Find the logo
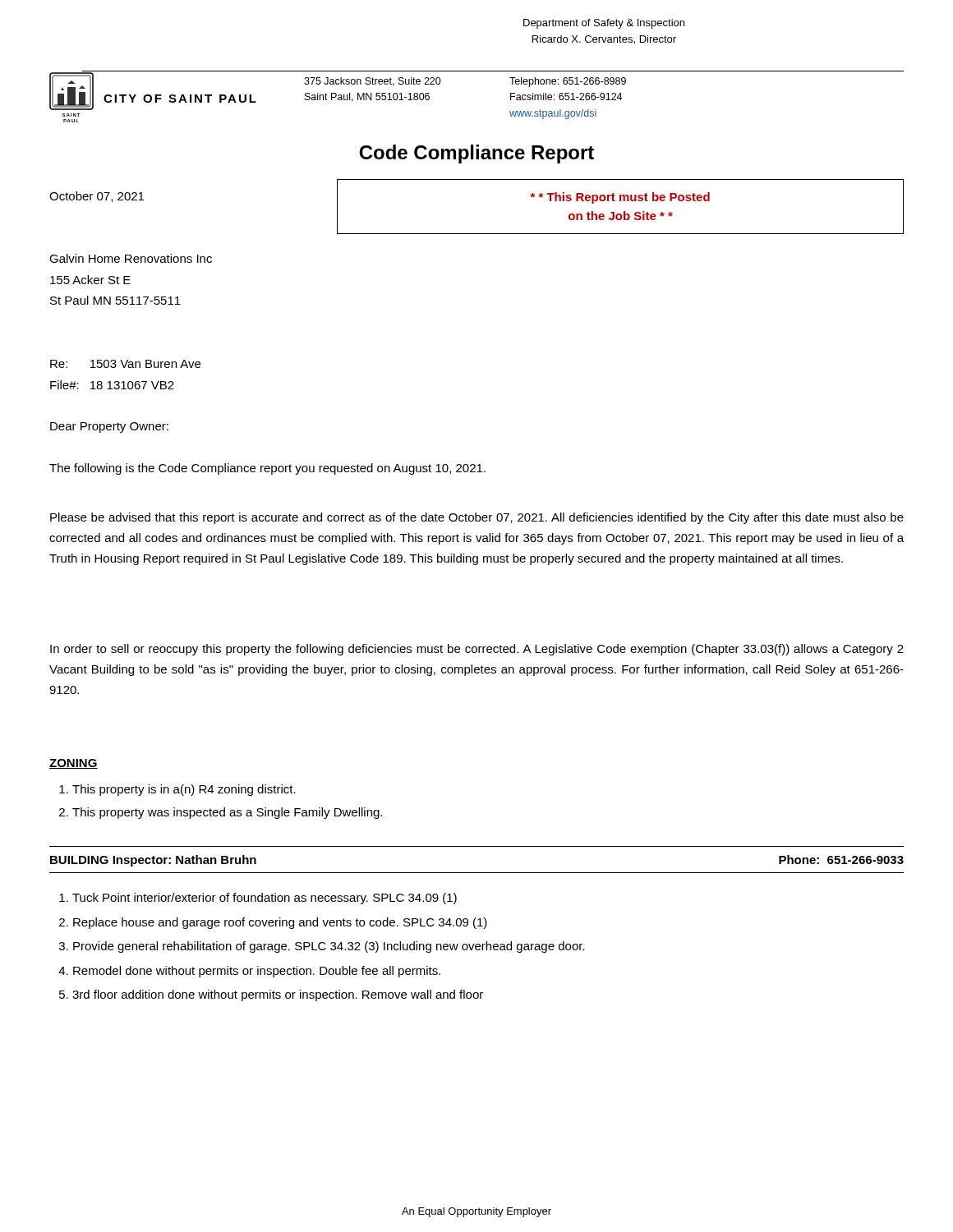This screenshot has height=1232, width=953. tap(154, 98)
